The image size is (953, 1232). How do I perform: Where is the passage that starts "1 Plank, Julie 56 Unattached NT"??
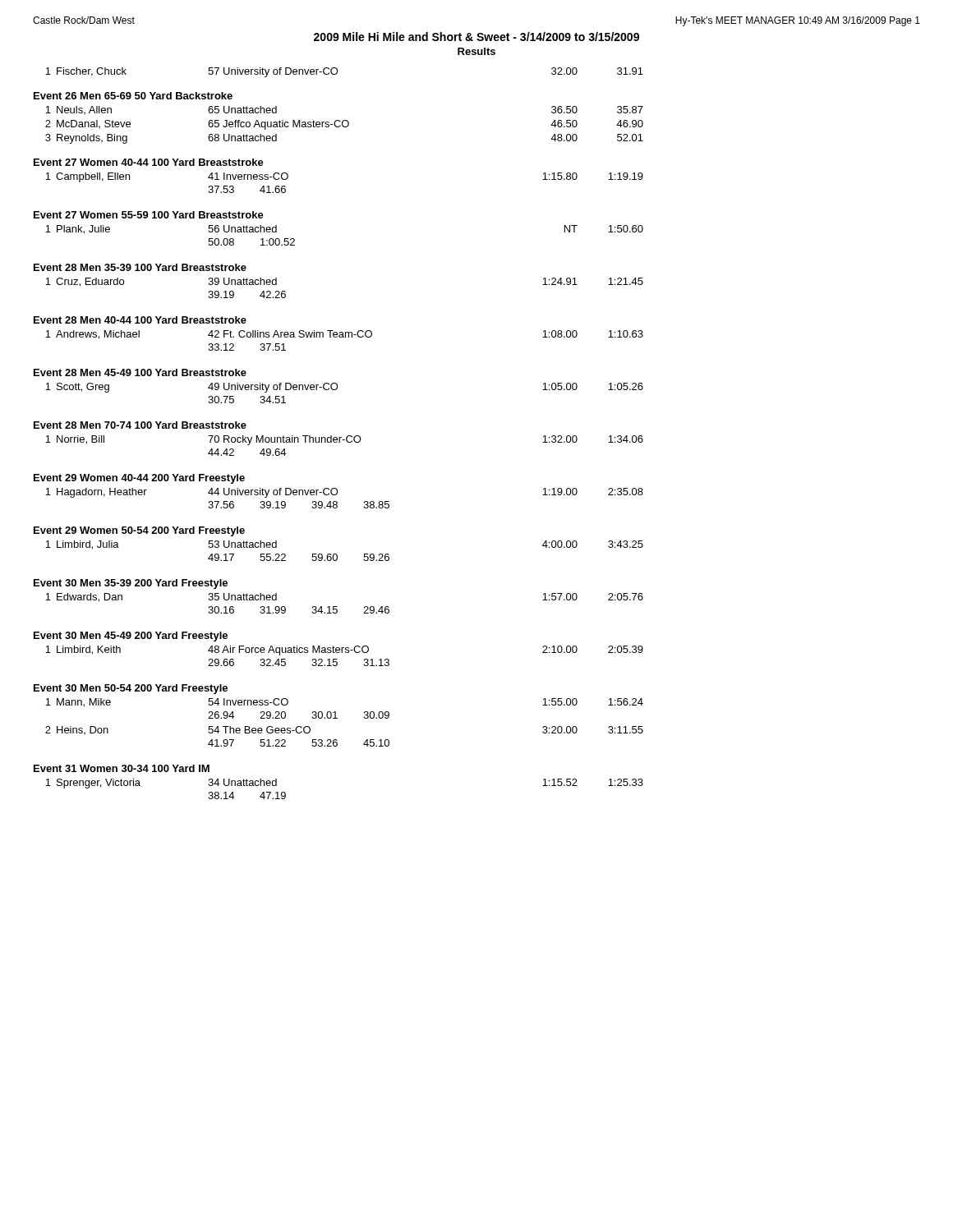80,230
